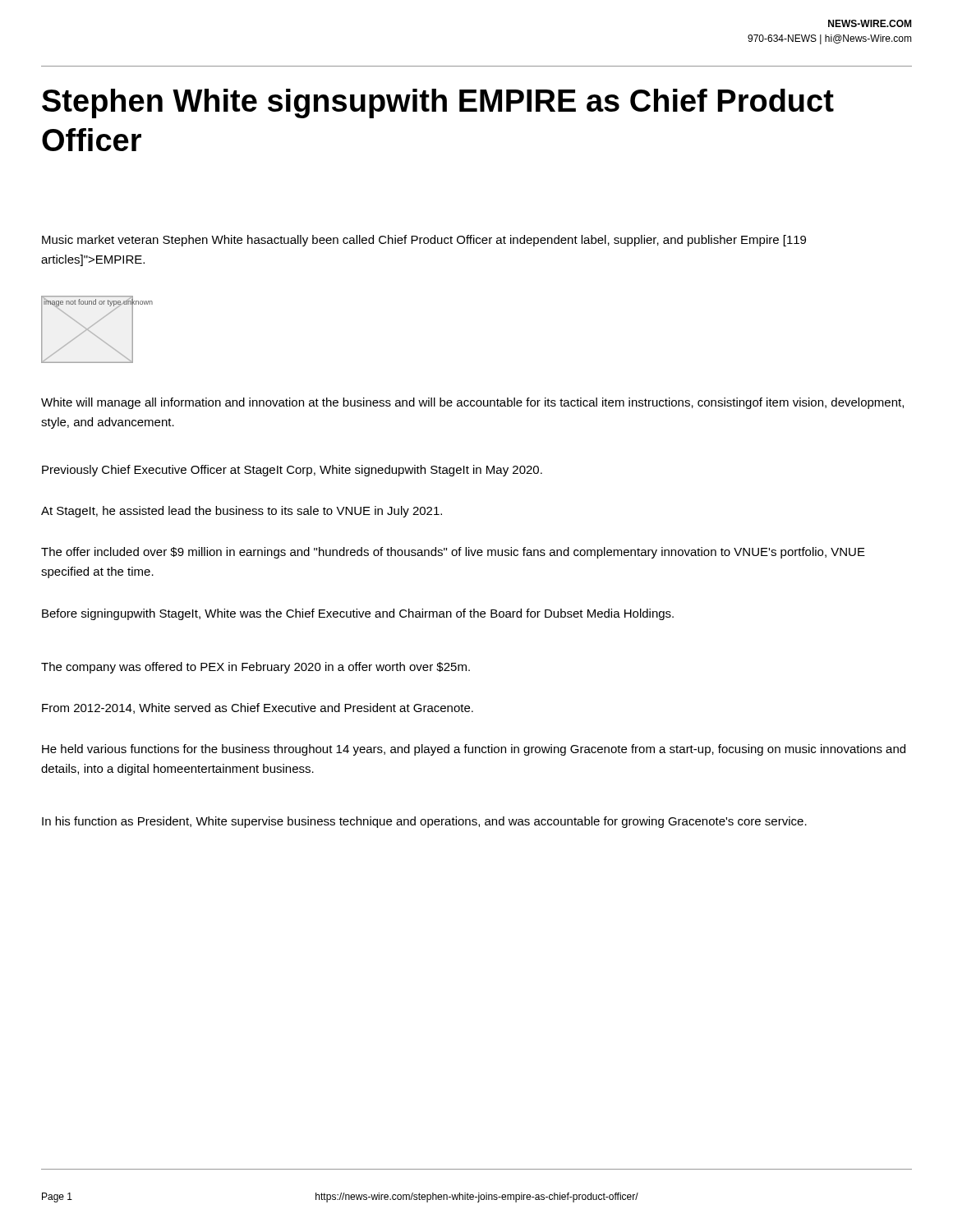Navigate to the text block starting "He held various functions for"

pos(474,758)
